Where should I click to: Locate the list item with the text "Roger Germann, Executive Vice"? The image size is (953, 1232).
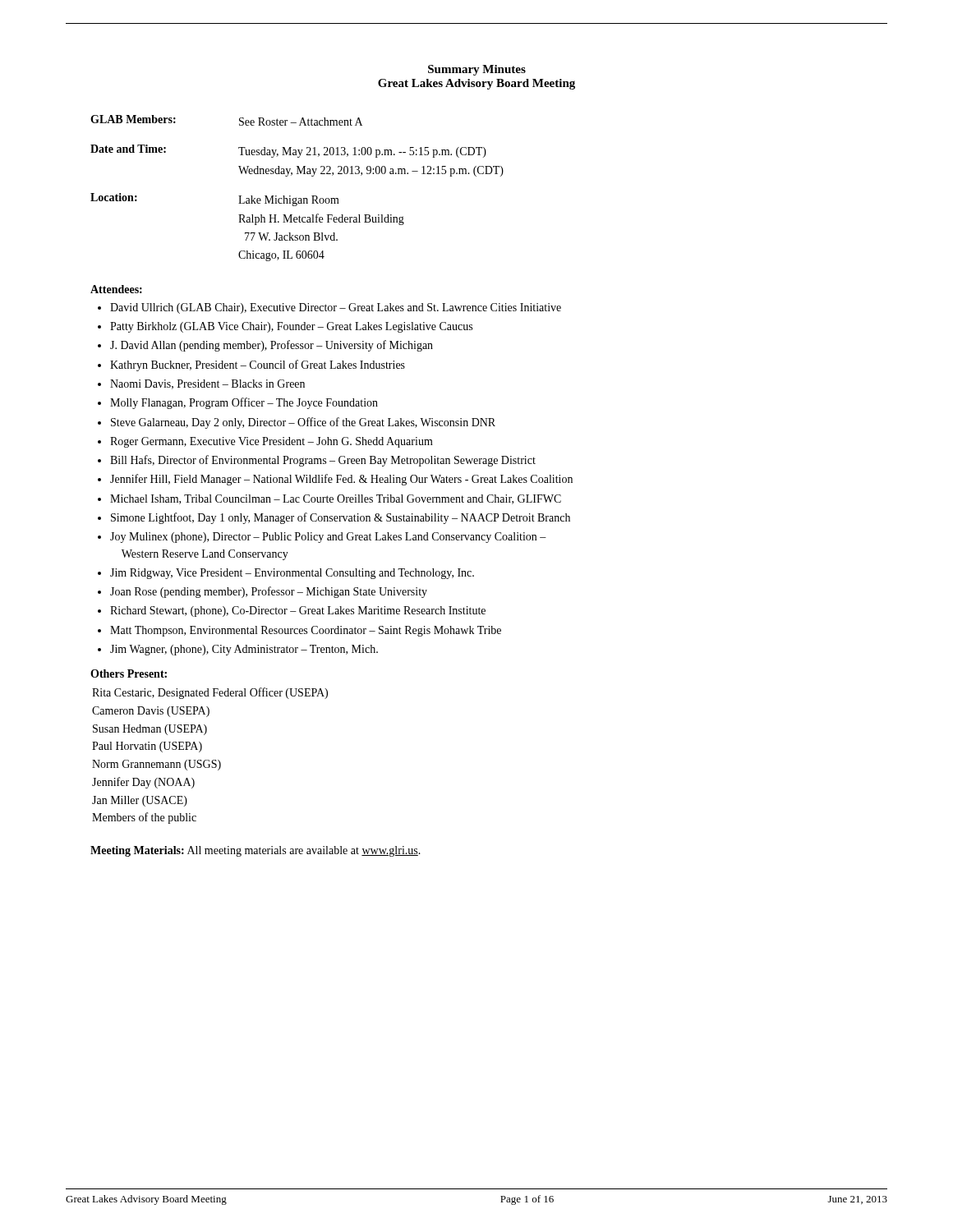(x=271, y=441)
